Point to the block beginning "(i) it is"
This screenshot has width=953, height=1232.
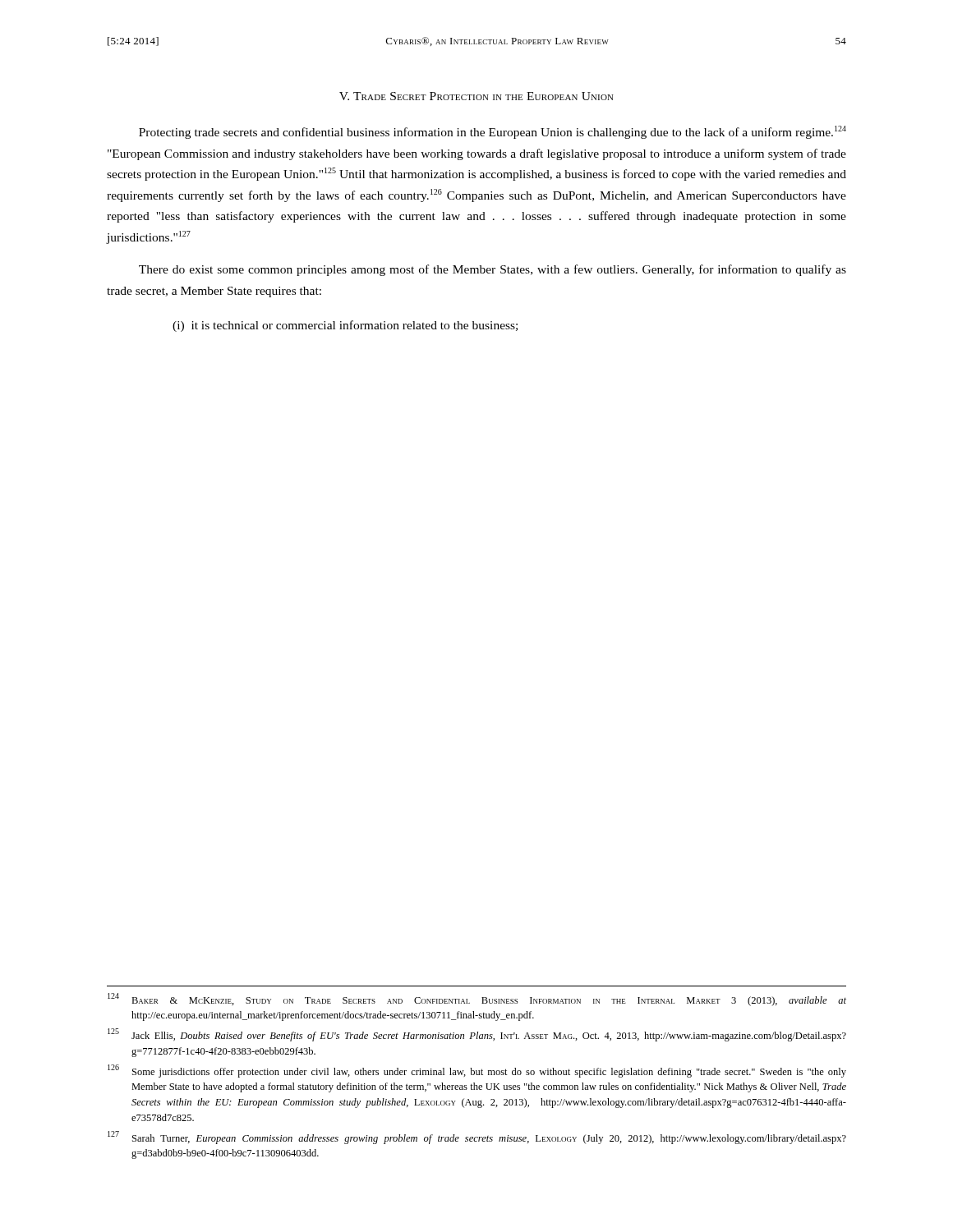[346, 324]
